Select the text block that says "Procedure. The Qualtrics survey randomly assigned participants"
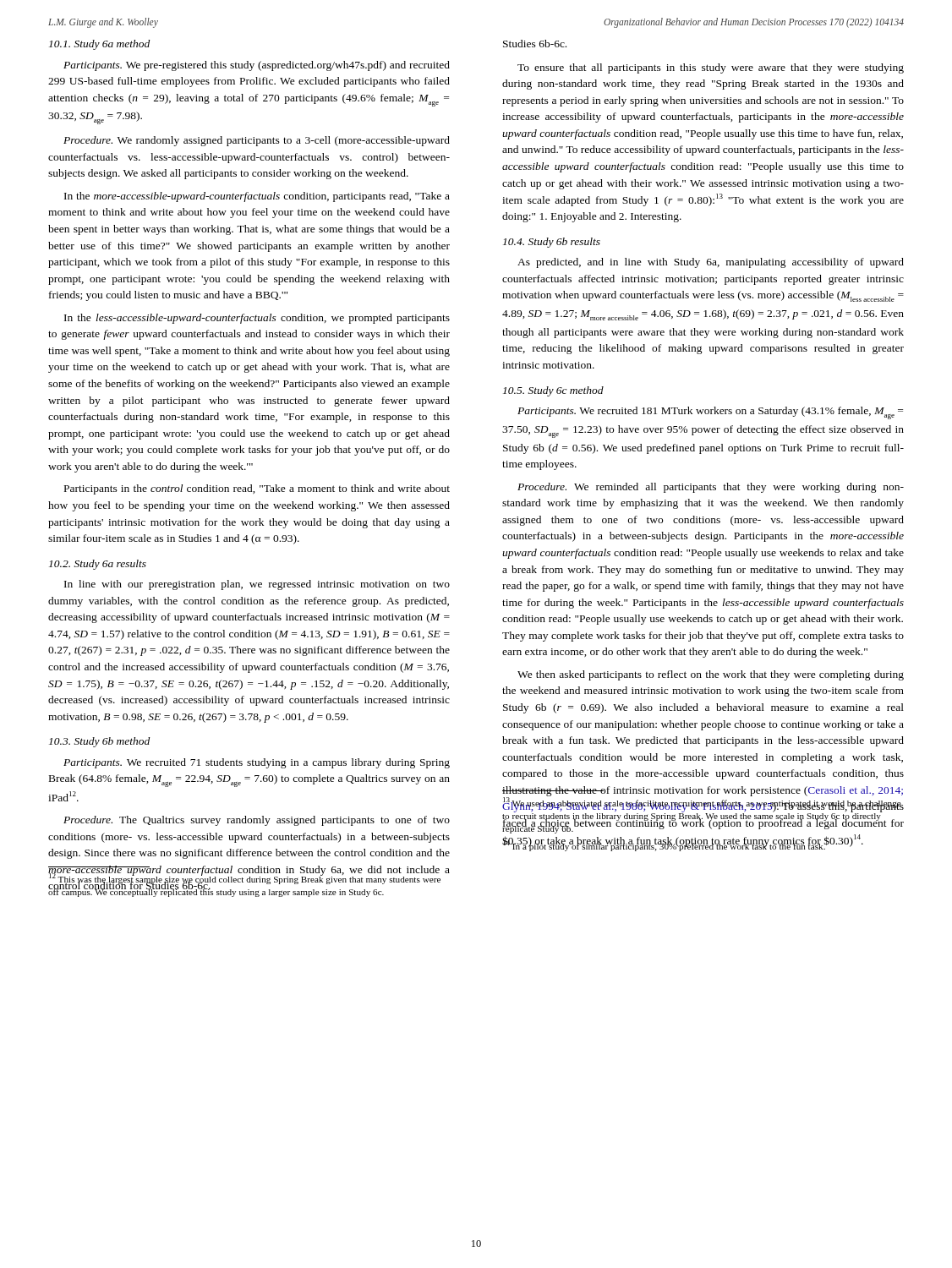 point(249,853)
